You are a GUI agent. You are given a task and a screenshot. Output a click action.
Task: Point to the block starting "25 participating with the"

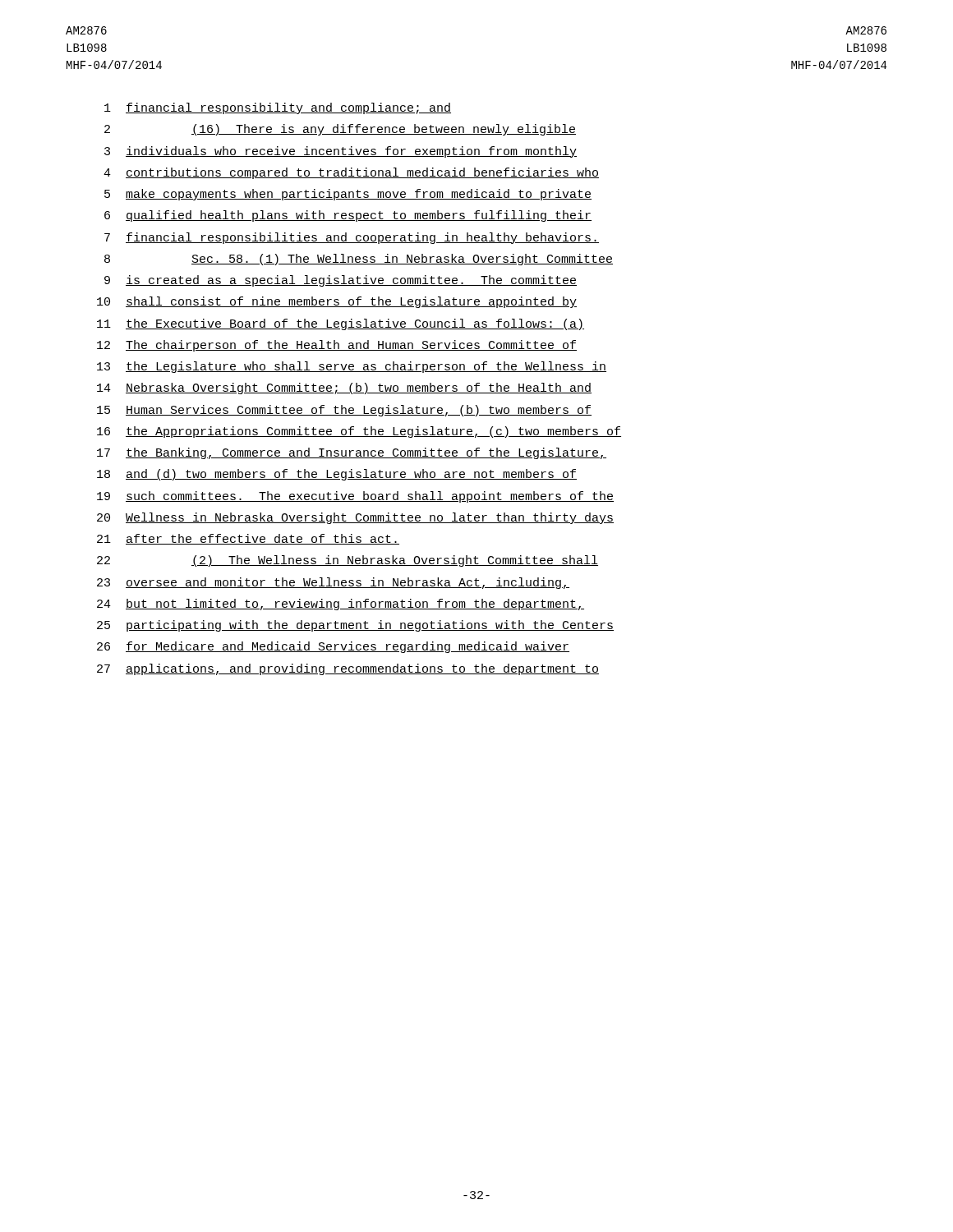click(x=476, y=627)
